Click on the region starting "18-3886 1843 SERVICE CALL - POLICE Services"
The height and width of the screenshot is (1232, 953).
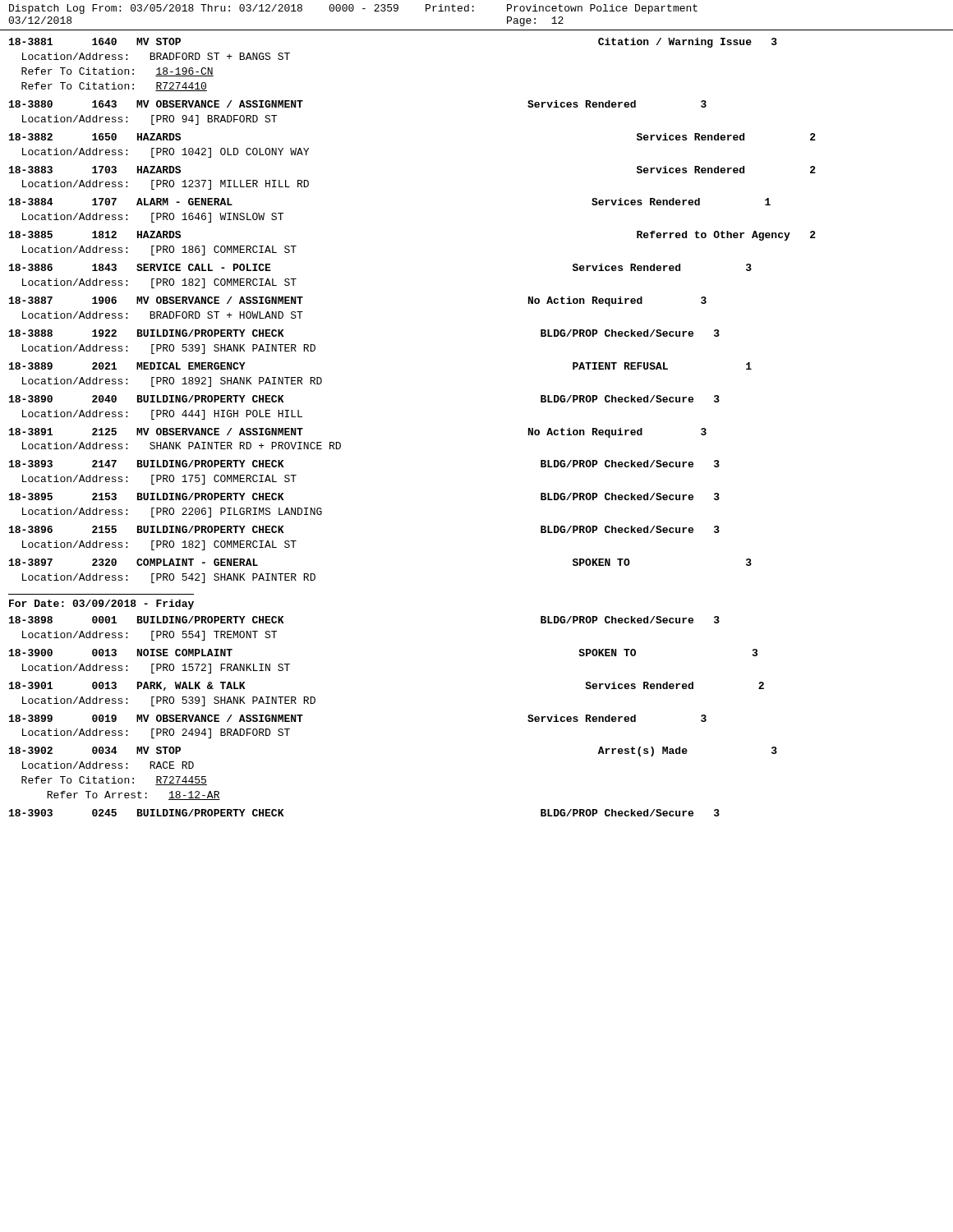[31, 267]
